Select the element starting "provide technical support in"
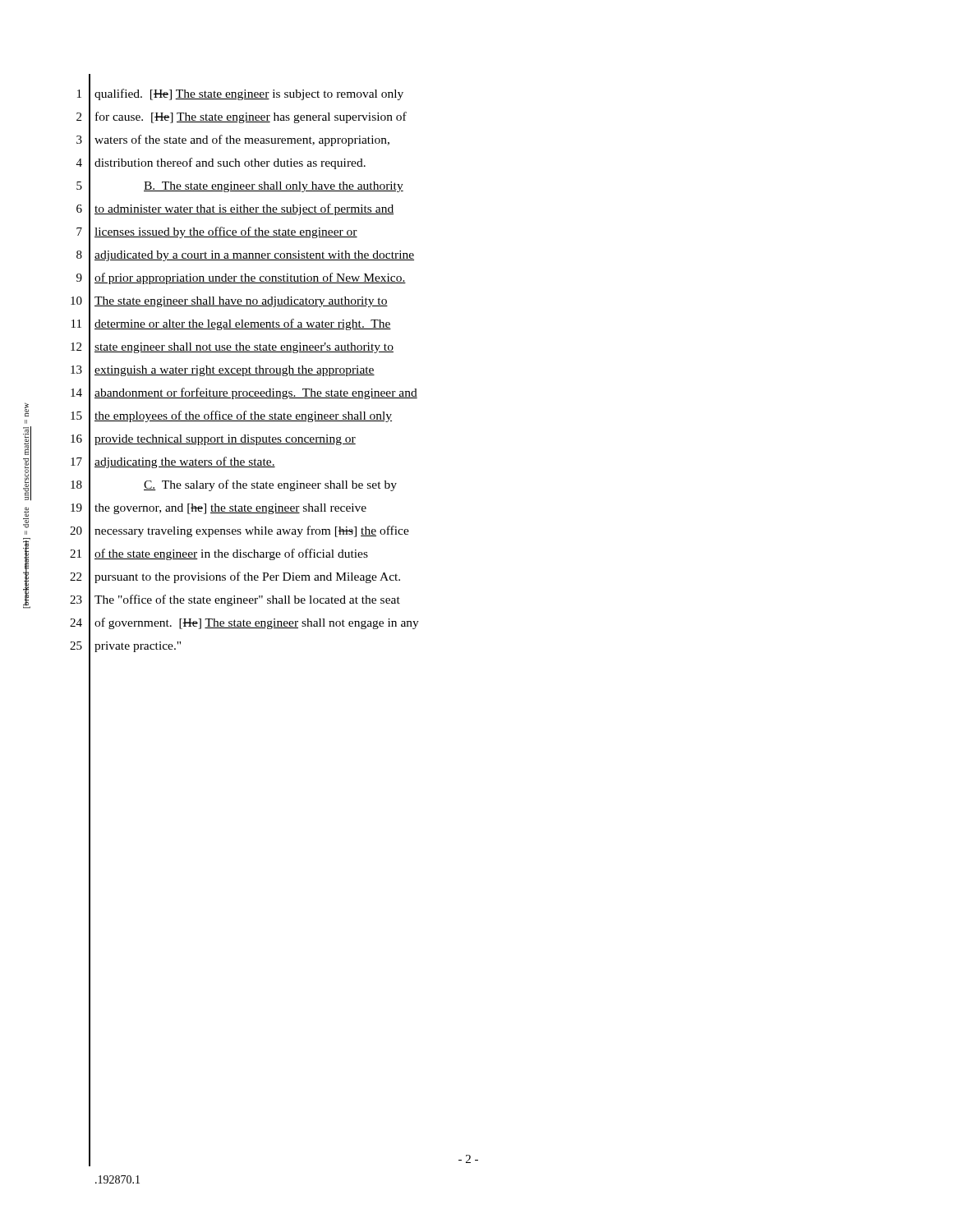 click(225, 438)
